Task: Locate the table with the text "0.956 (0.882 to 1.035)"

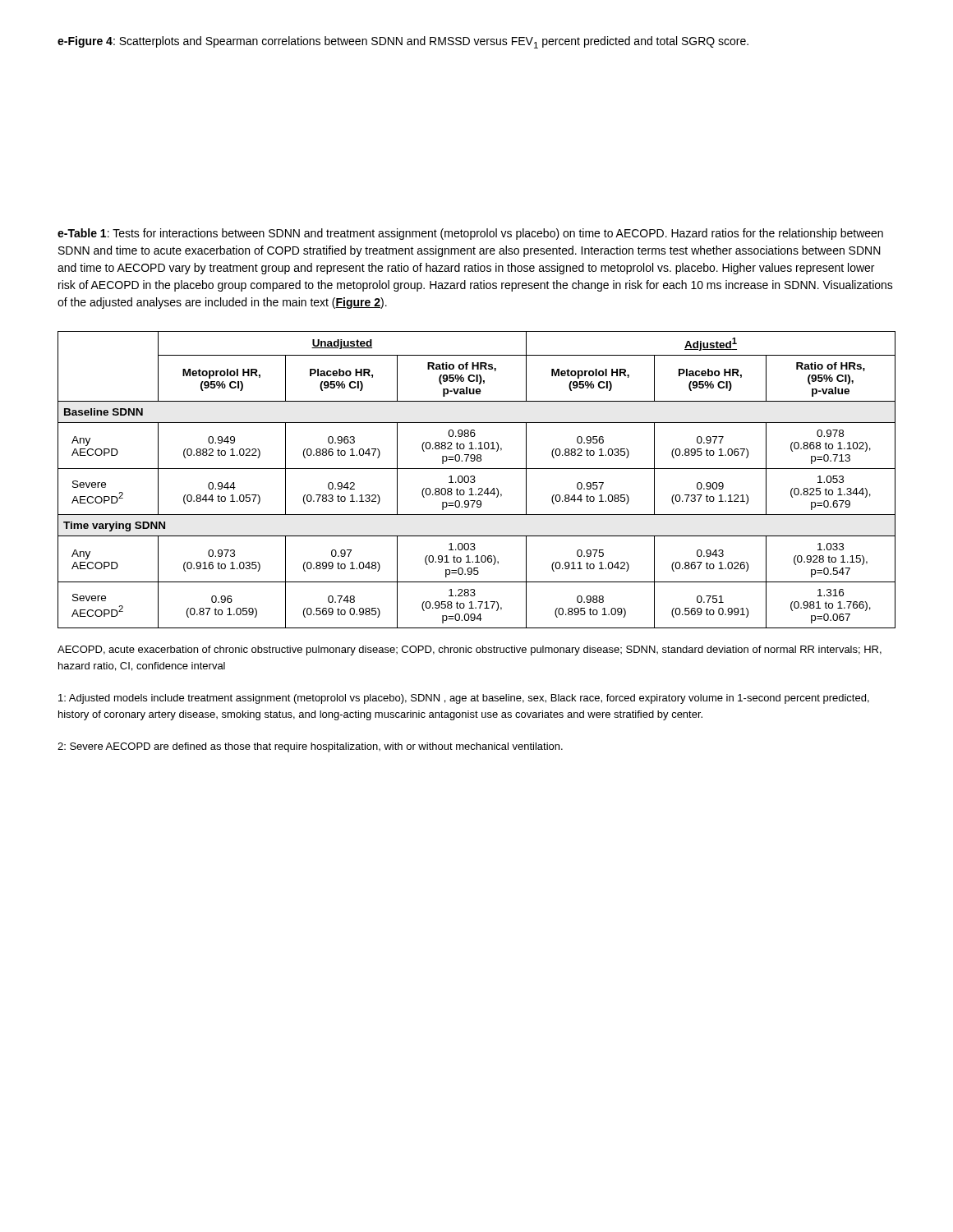Action: pyautogui.click(x=476, y=480)
